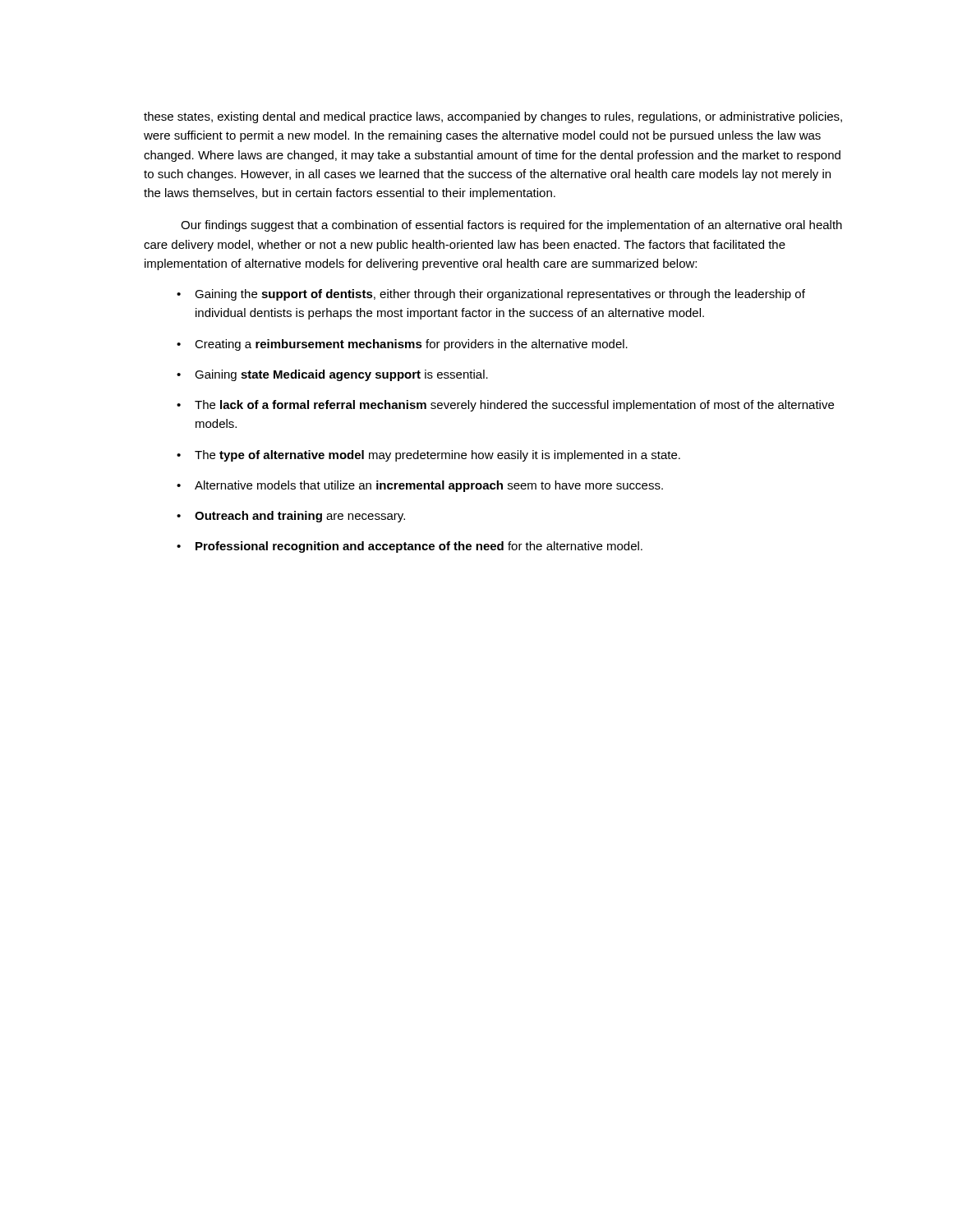Select the text block starting "Professional recognition and acceptance of the"

[x=419, y=546]
